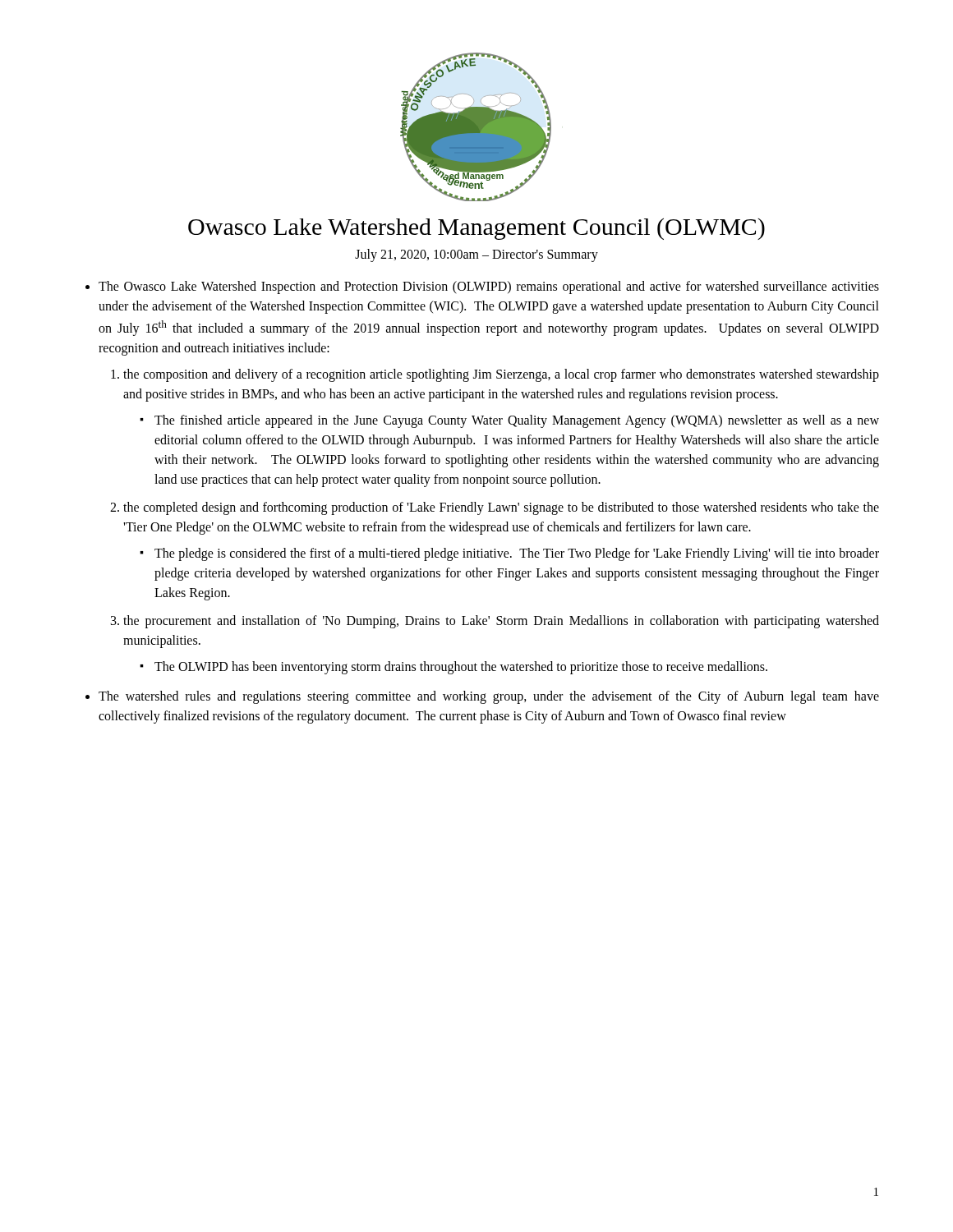
Task: Select the list item that reads "the completed design and forthcoming production of"
Action: coord(501,552)
